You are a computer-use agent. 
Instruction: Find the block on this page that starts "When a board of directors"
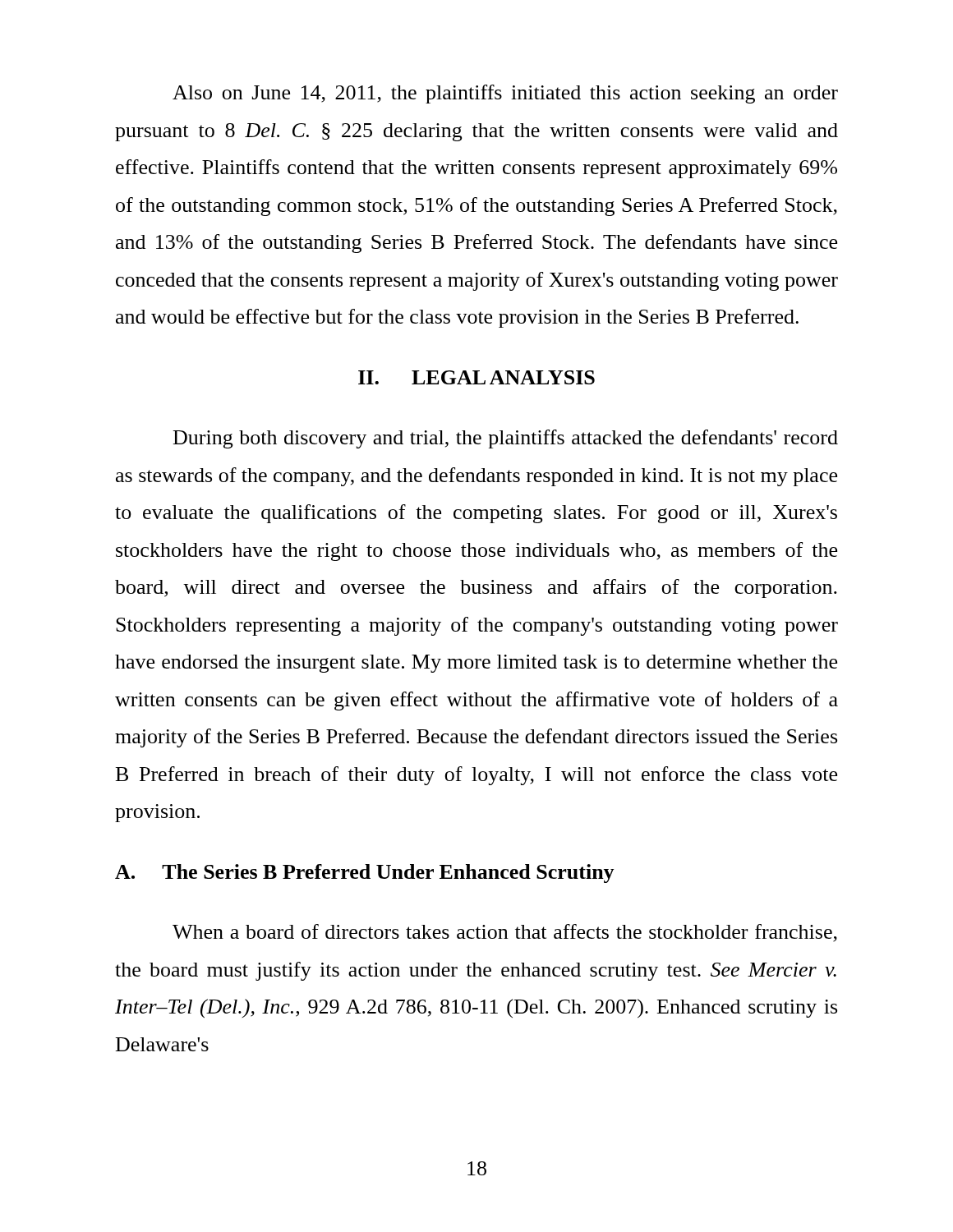click(505, 933)
